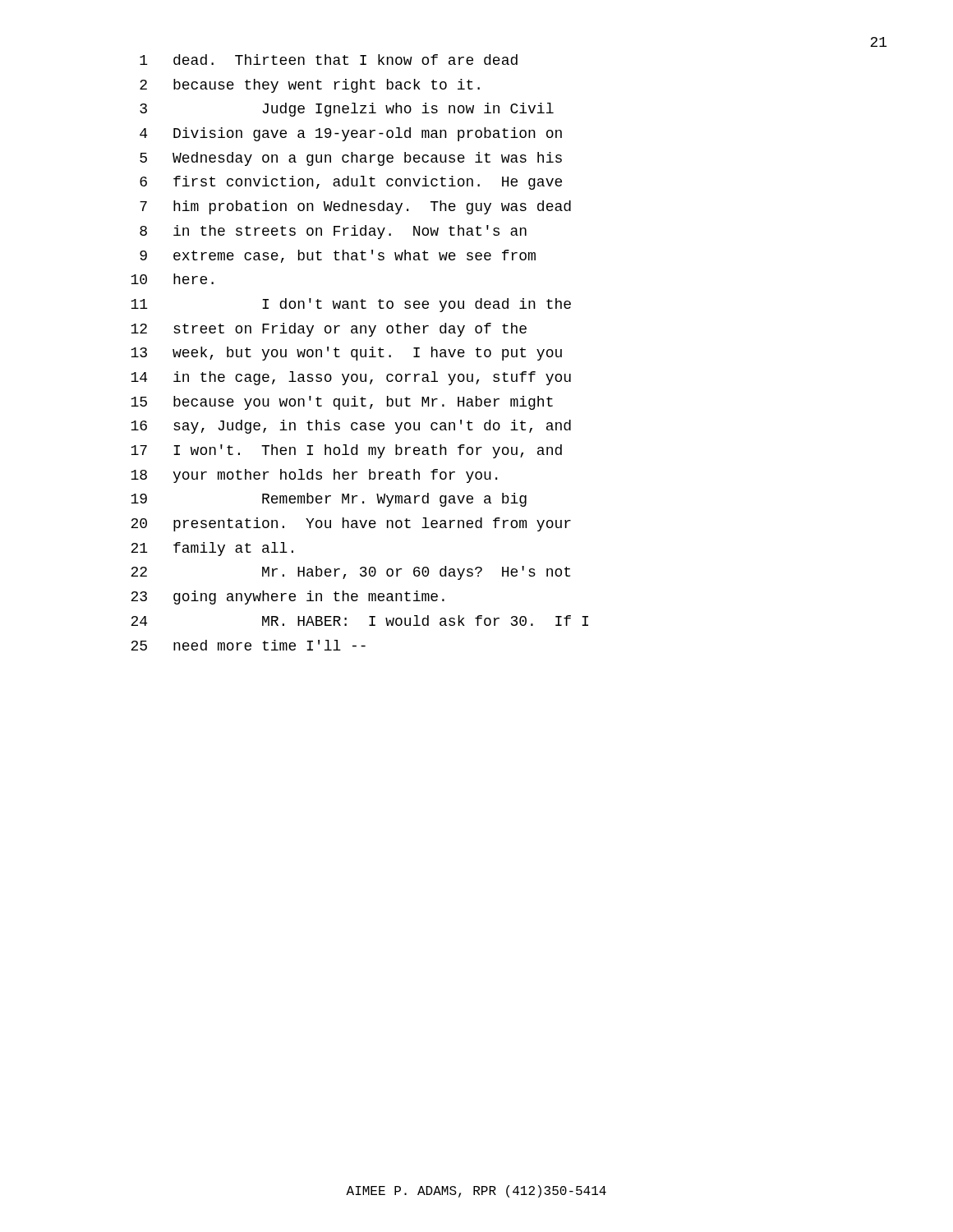Click on the text block containing "1 dead. Thirteen that I"
The height and width of the screenshot is (1232, 953).
pos(493,354)
